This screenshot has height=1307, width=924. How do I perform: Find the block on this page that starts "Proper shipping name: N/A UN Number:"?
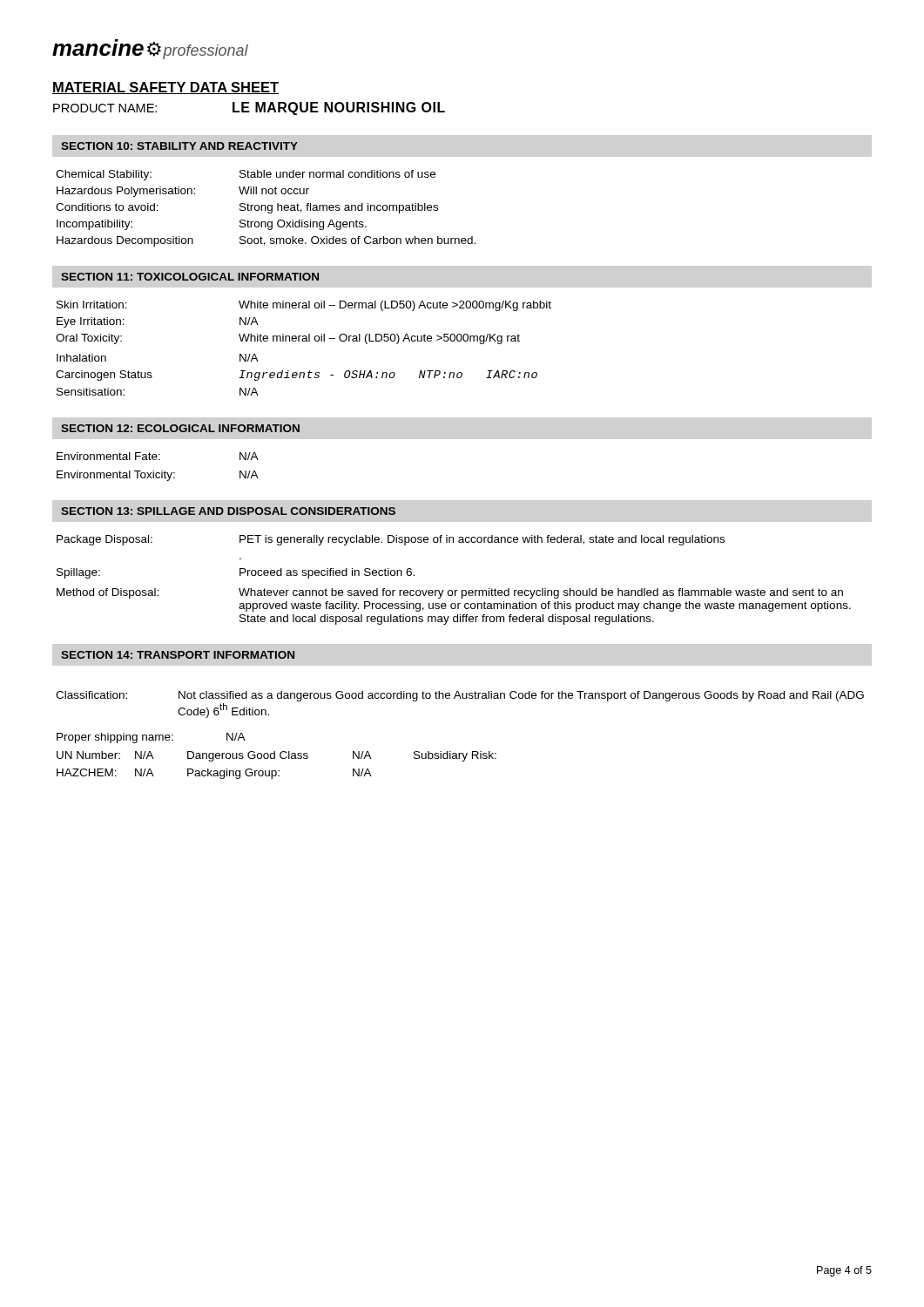[x=462, y=754]
